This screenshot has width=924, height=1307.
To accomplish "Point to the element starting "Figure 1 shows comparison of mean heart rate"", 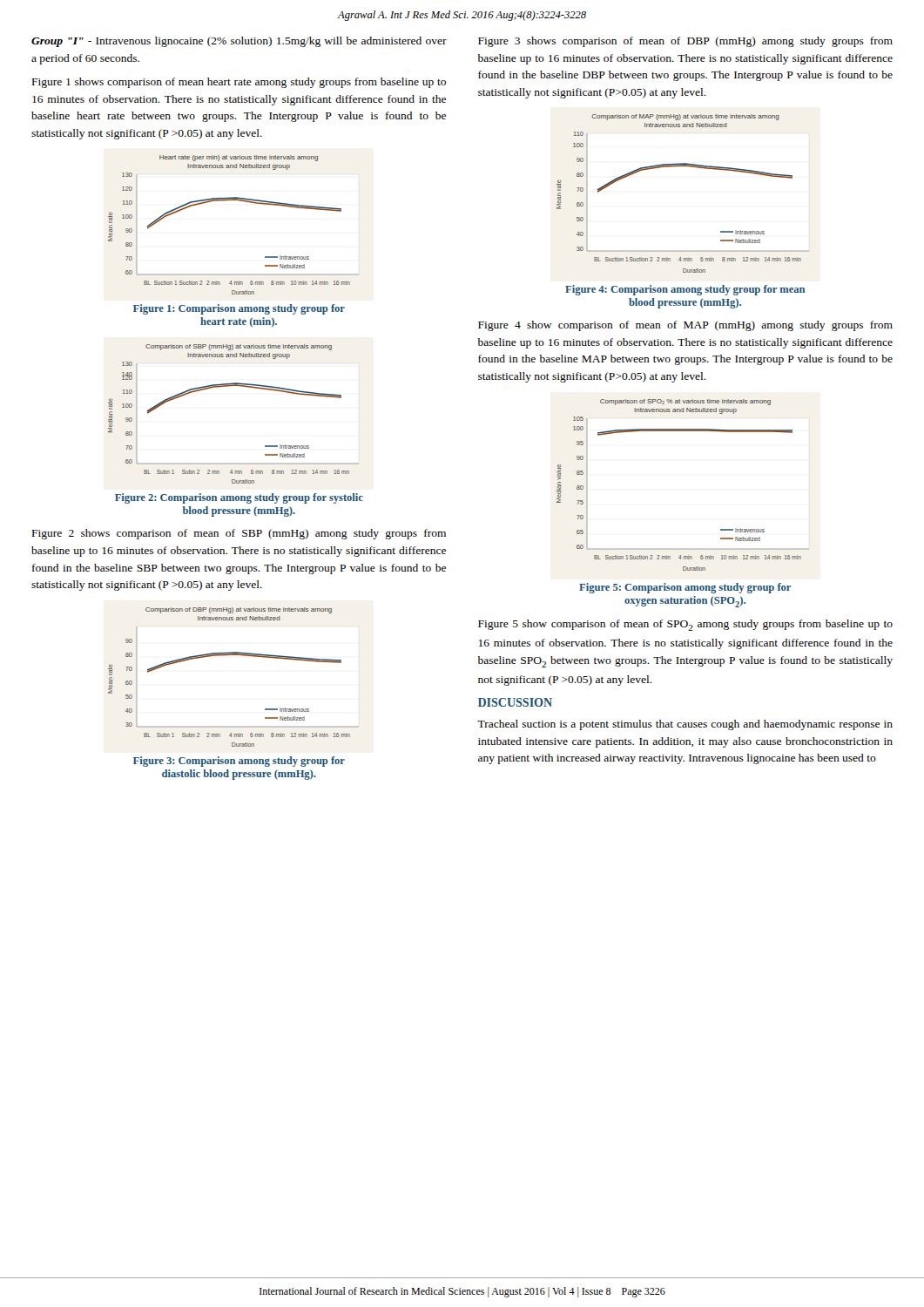I will [x=239, y=107].
